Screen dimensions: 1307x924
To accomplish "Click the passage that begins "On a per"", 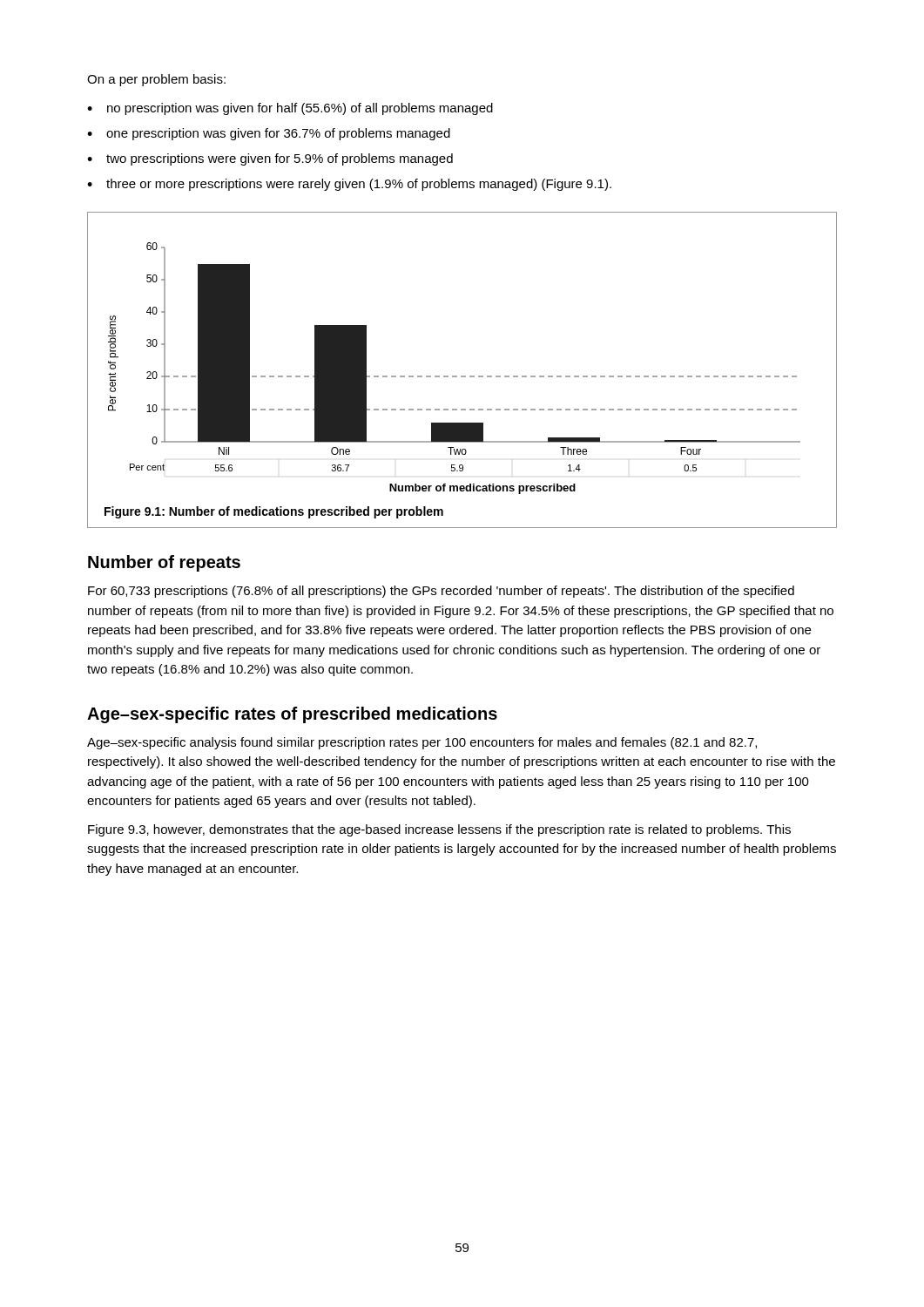I will [157, 79].
